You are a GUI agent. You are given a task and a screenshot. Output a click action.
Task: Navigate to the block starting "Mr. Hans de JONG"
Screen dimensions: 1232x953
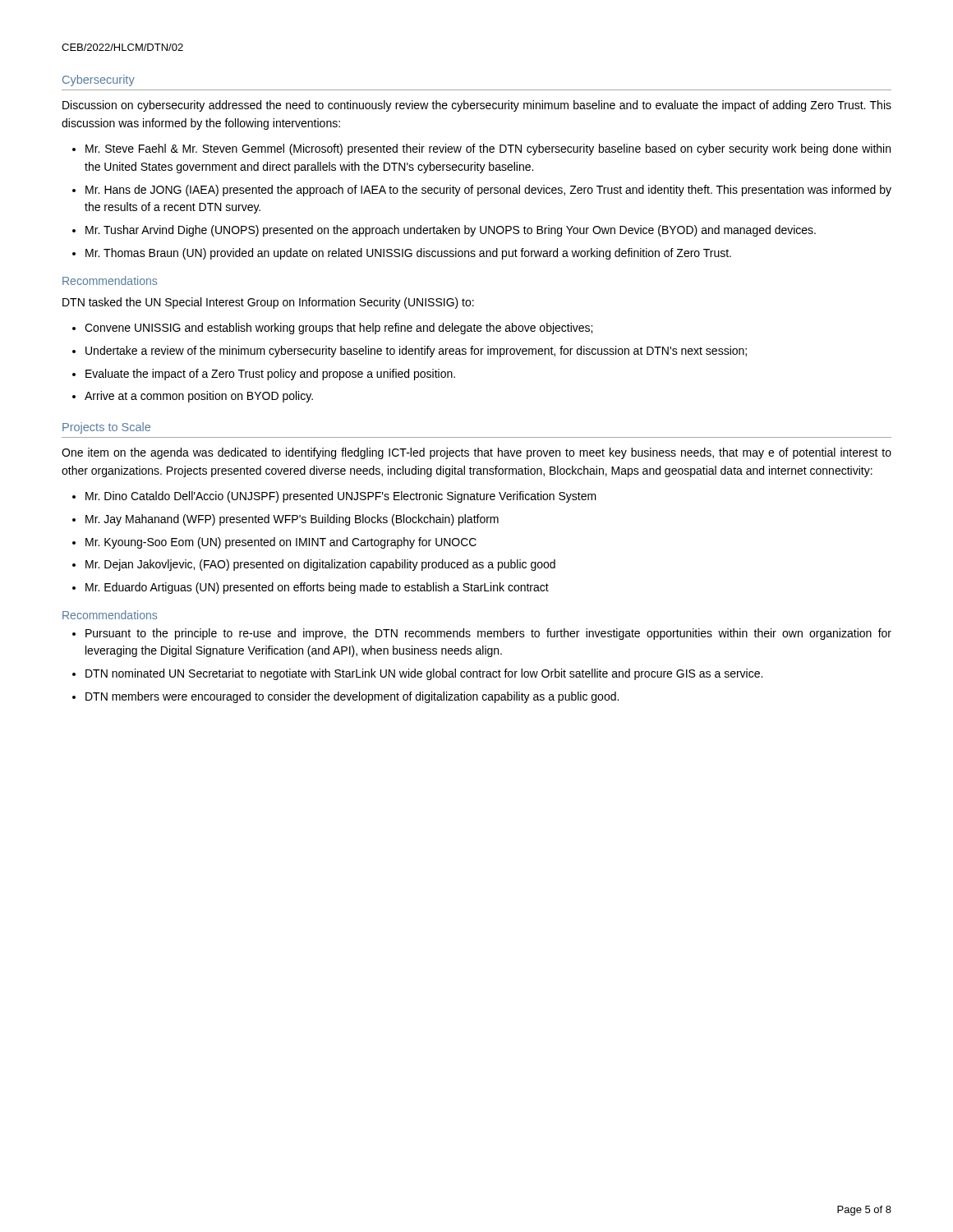click(x=488, y=198)
